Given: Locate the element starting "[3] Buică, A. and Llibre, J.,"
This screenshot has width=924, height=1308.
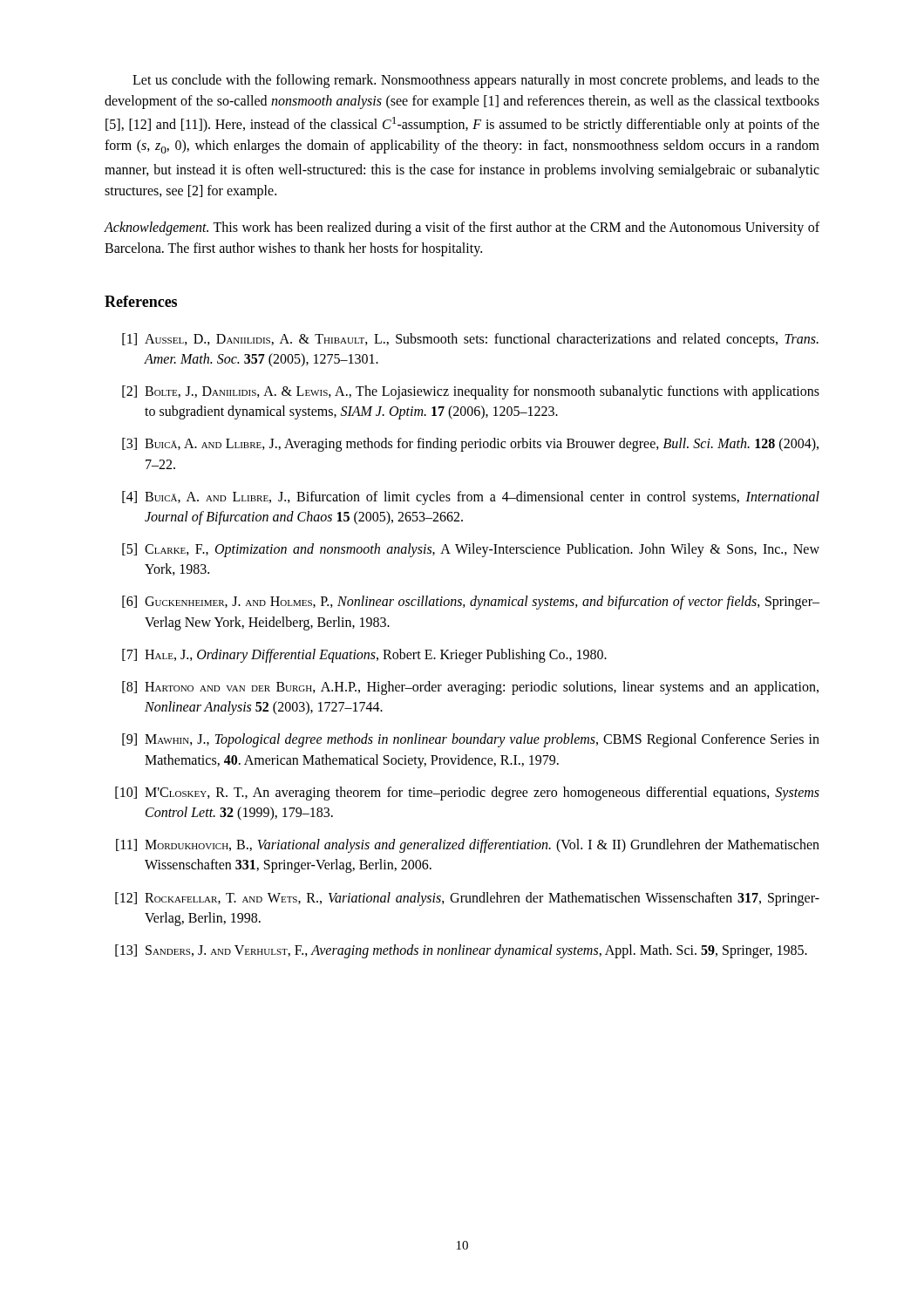Looking at the screenshot, I should pyautogui.click(x=462, y=454).
